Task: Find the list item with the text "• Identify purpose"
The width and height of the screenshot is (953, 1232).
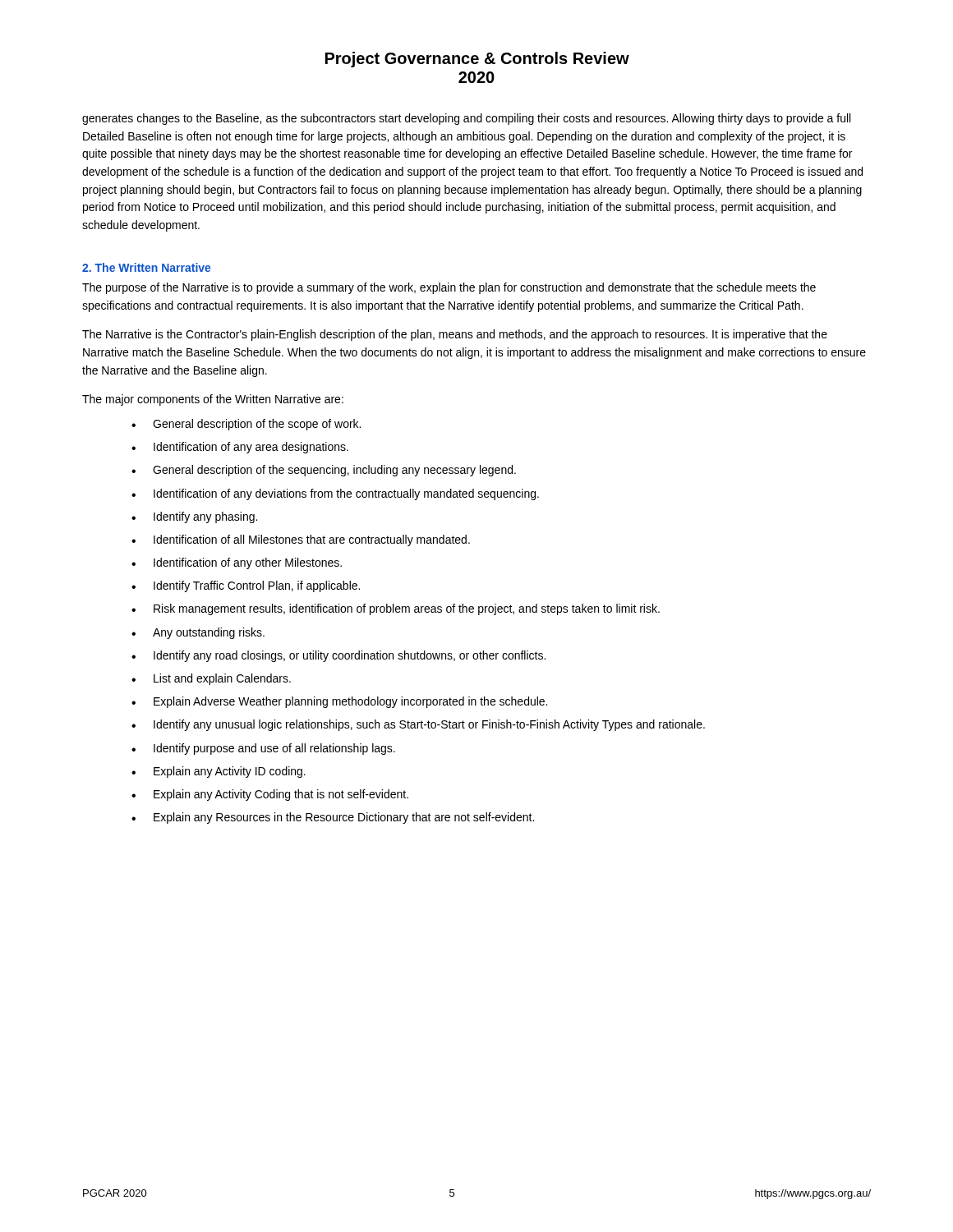Action: click(x=263, y=749)
